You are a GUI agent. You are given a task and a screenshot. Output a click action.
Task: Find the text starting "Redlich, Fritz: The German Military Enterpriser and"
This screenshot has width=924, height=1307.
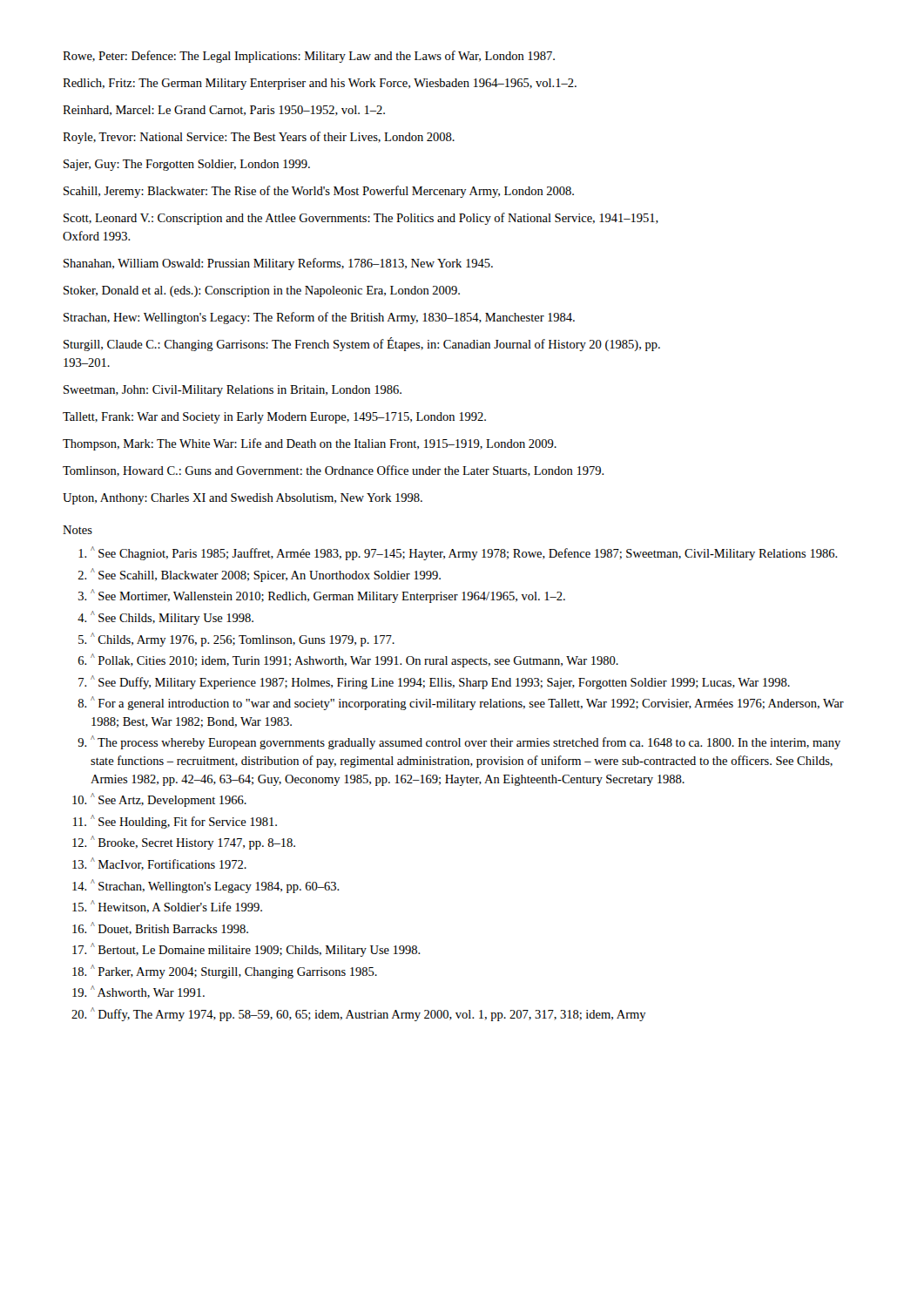(320, 83)
